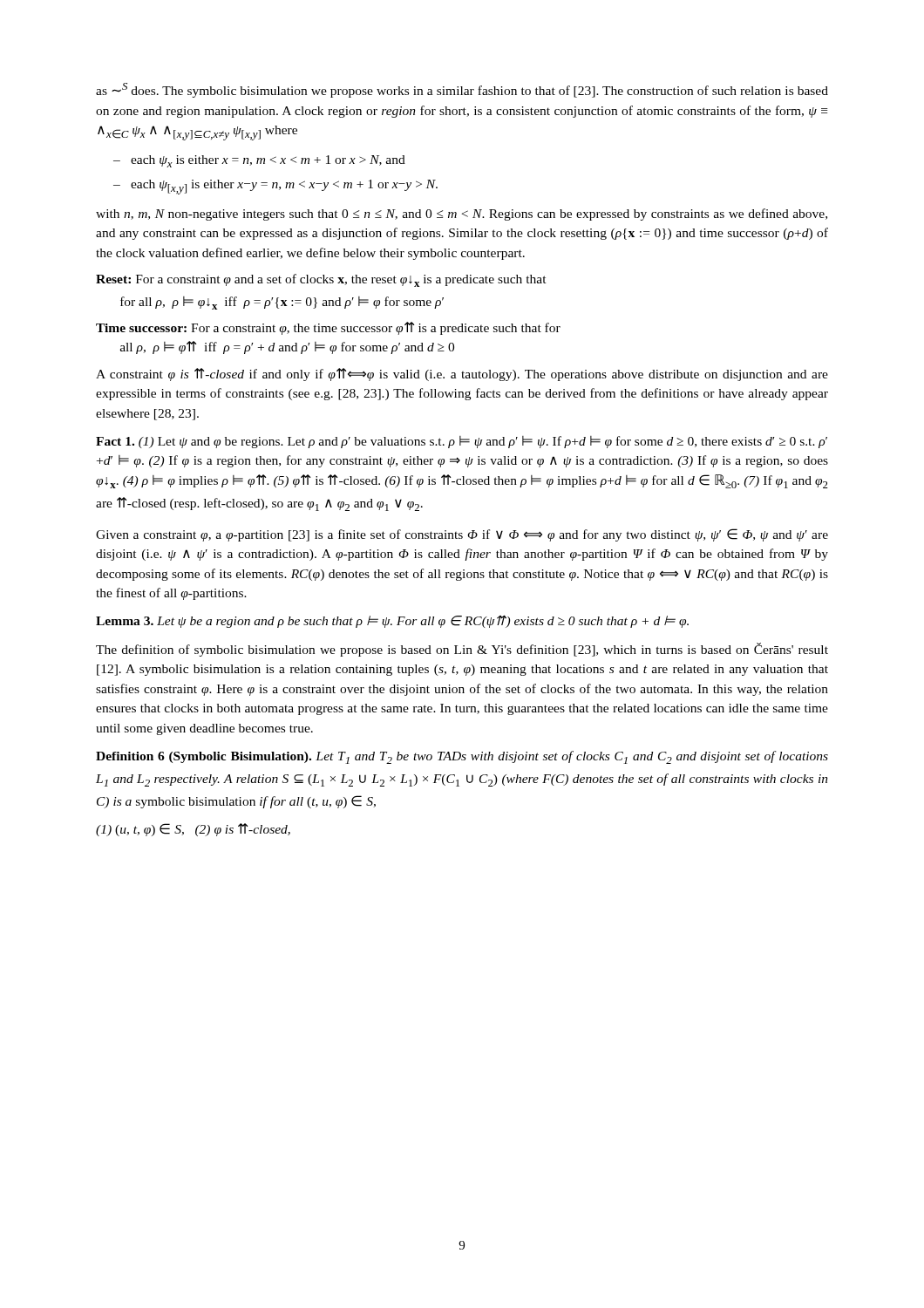Click on the element starting "(1) (u, t, φ) ∈ S,"
Screen dimensions: 1308x924
tap(193, 829)
